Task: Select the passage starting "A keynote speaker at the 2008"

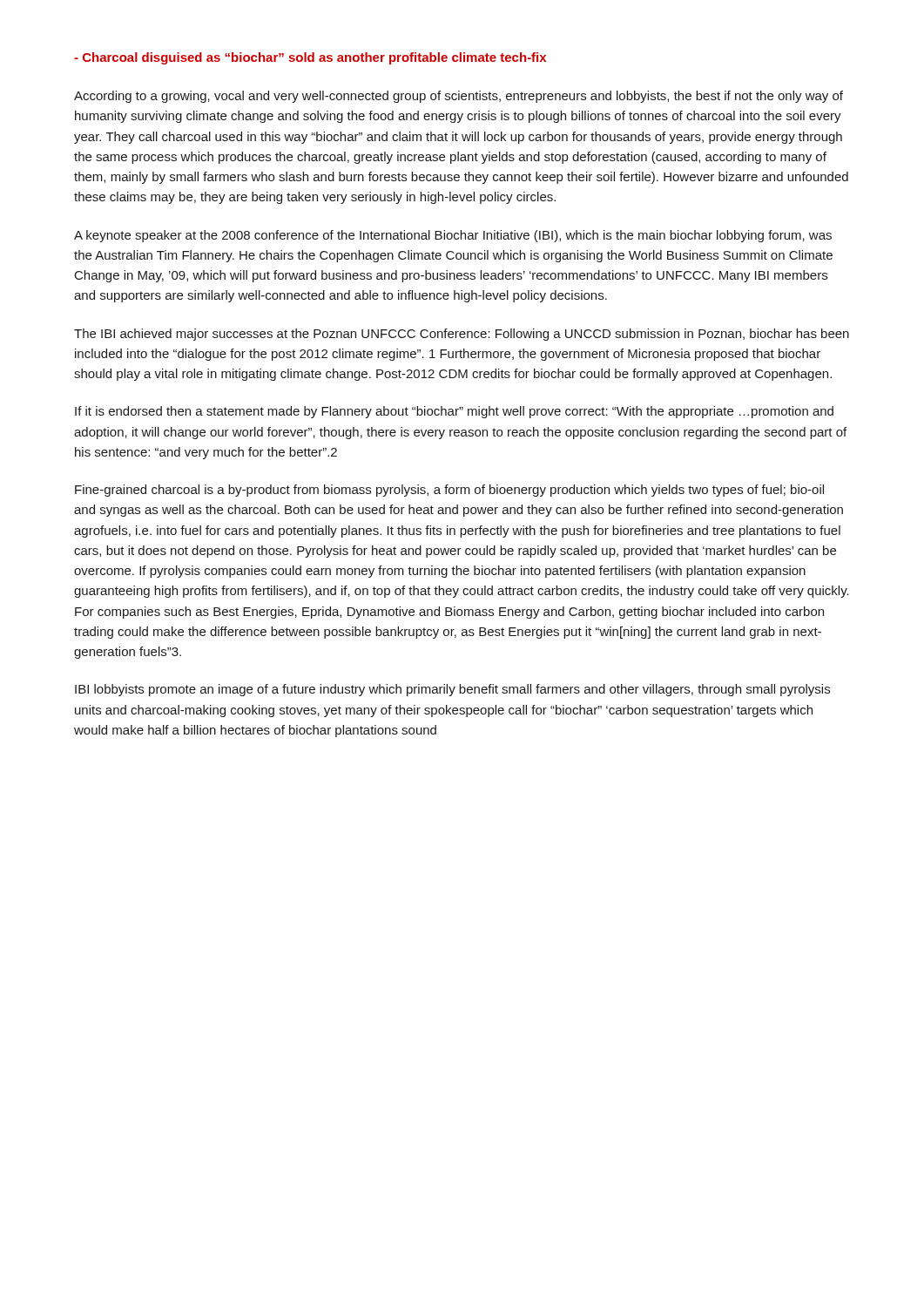Action: (x=453, y=265)
